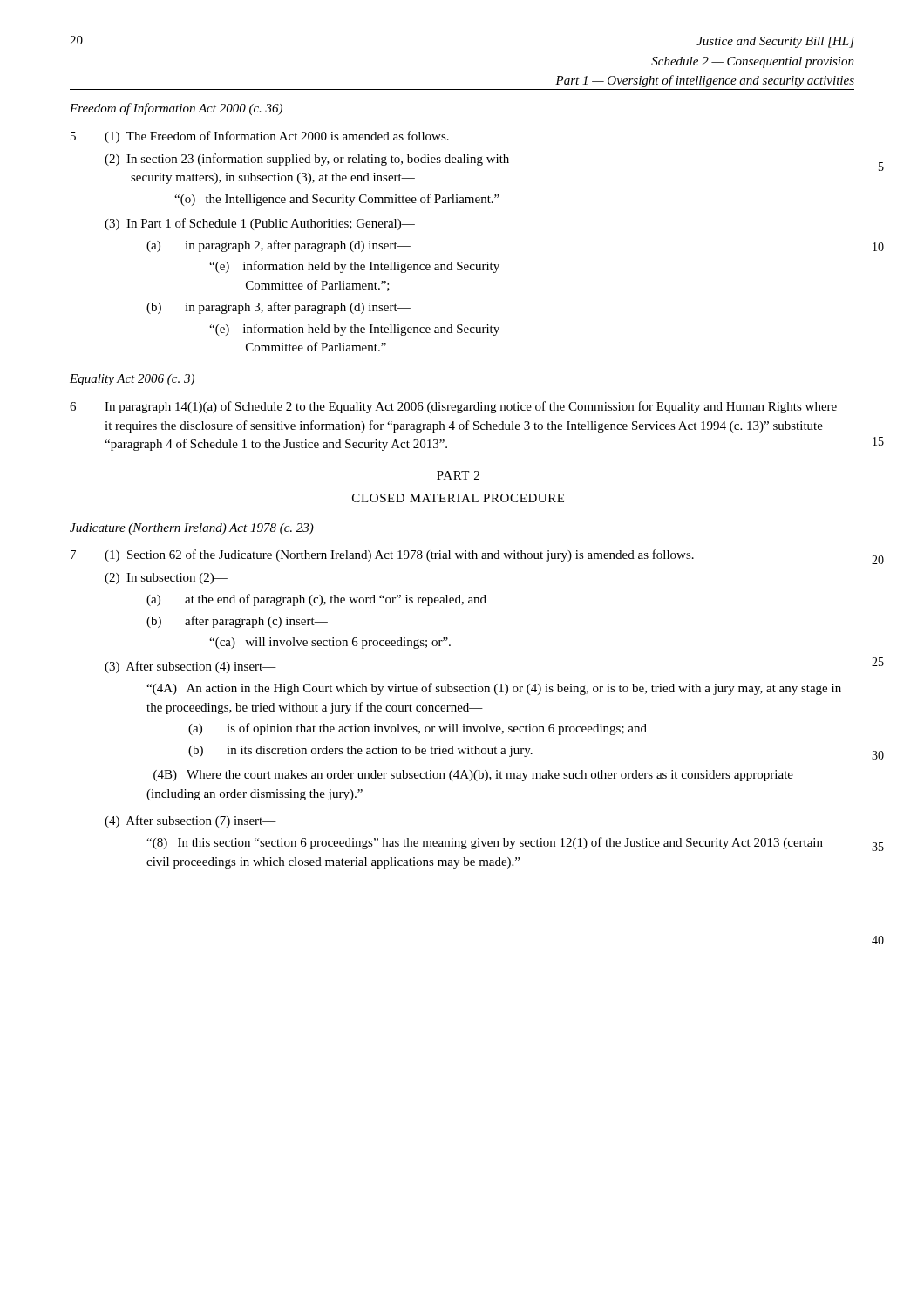The height and width of the screenshot is (1308, 924).
Task: Find the text block starting "(3) After subsection (4) insert—"
Action: [x=190, y=666]
